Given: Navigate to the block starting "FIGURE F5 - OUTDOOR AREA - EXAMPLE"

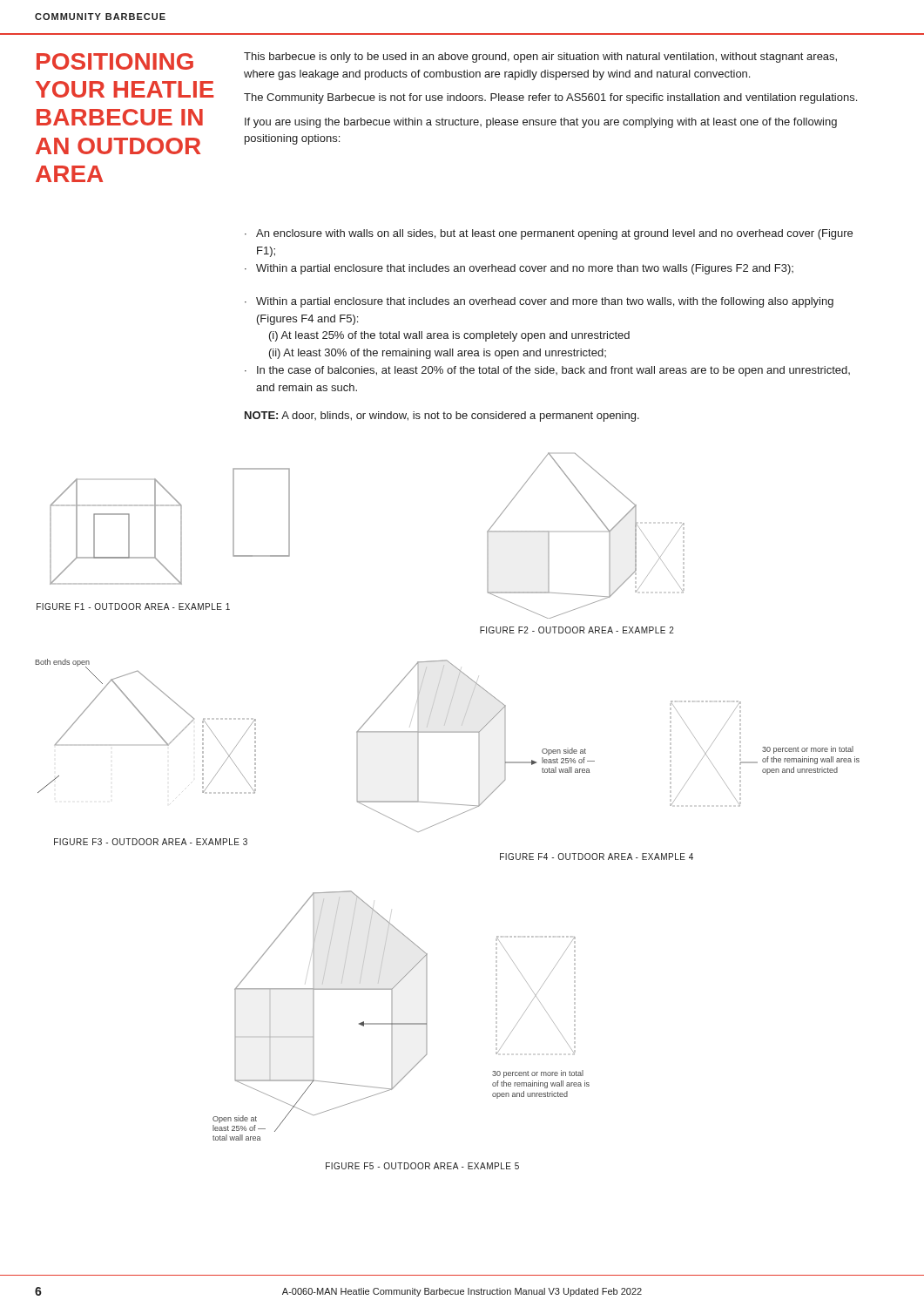Looking at the screenshot, I should point(422,1166).
